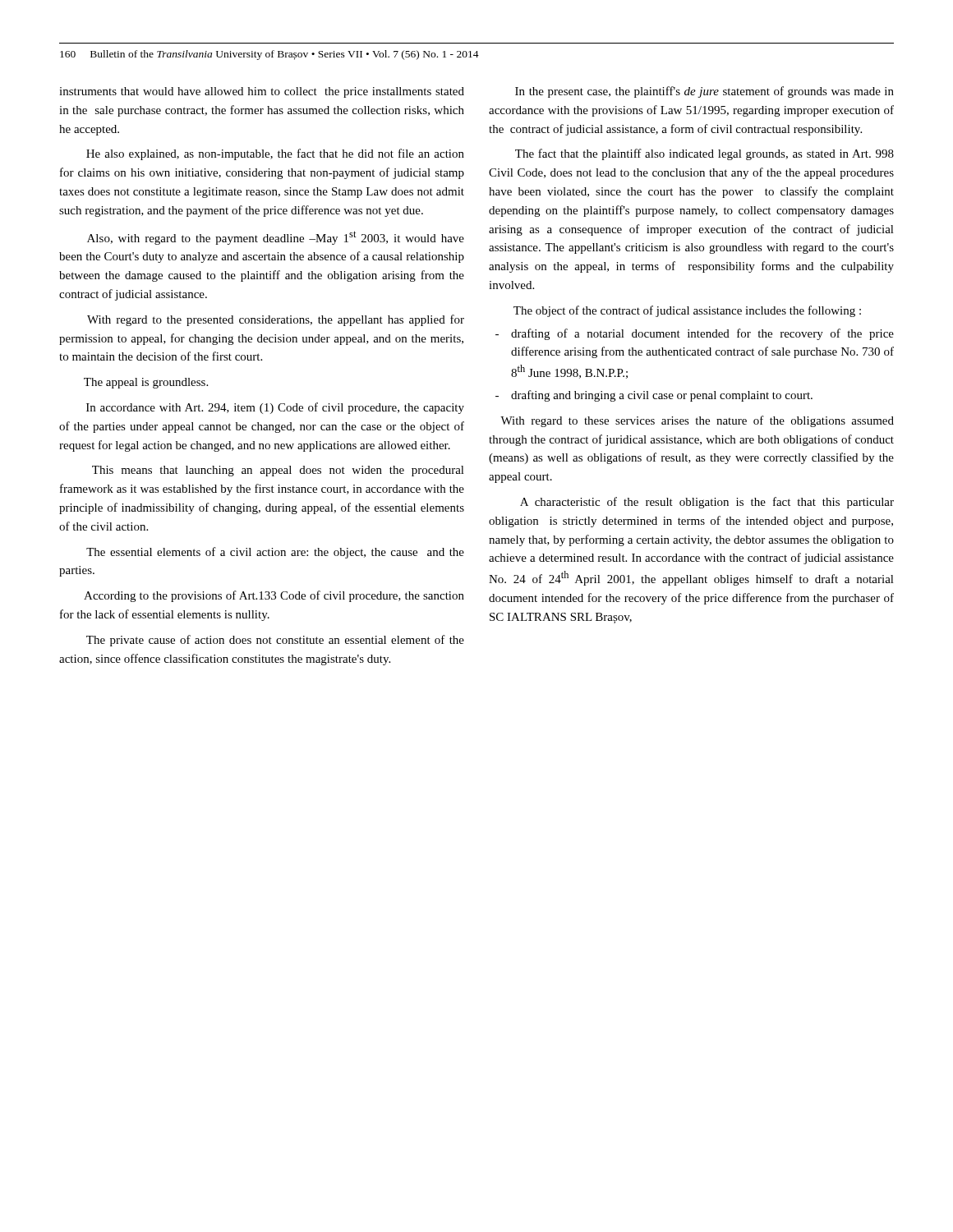Viewport: 953px width, 1232px height.
Task: Click on the text block that reads "This means that launching"
Action: coord(262,498)
